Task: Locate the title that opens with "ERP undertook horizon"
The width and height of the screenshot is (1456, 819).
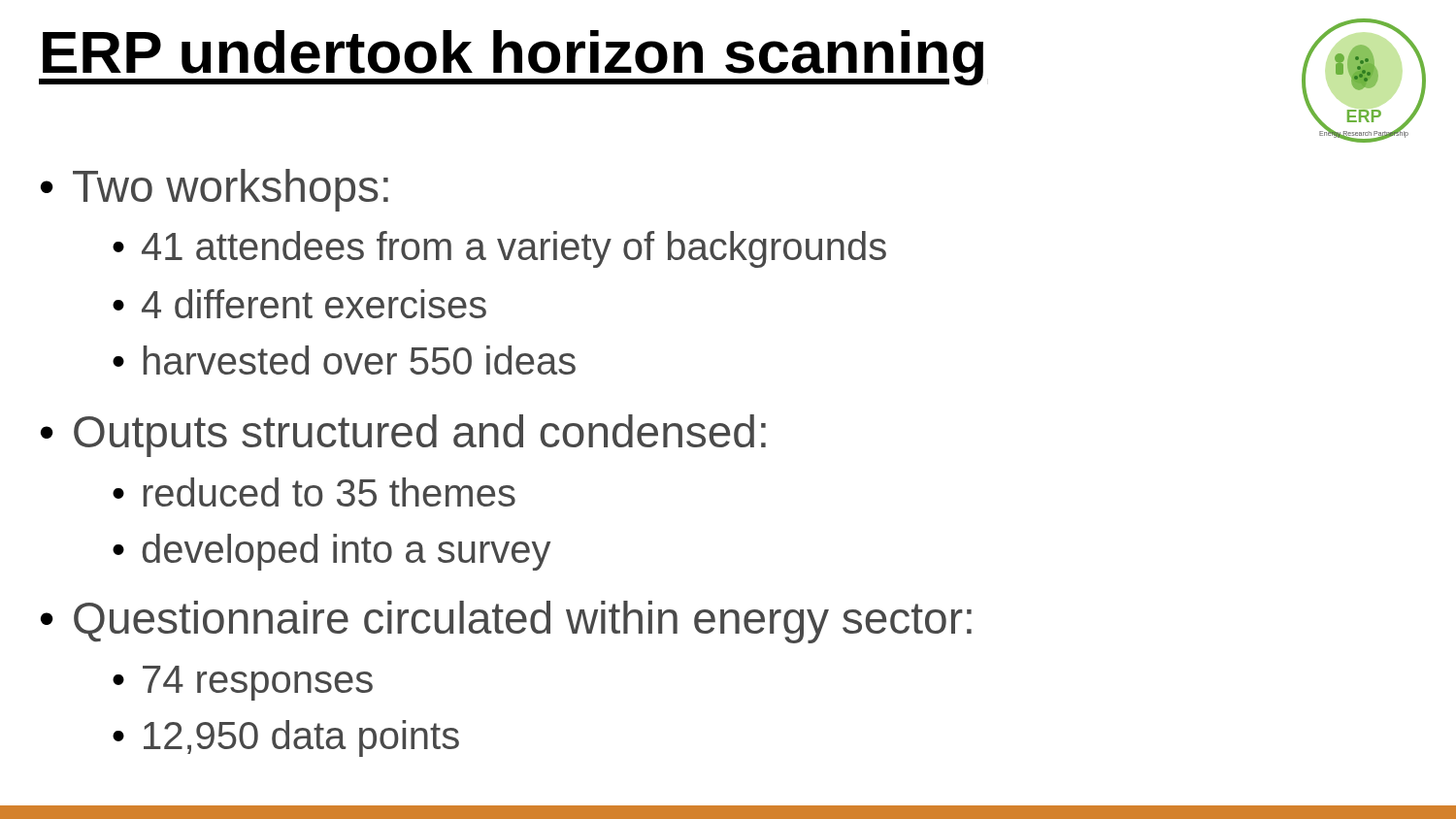Action: tap(665, 52)
